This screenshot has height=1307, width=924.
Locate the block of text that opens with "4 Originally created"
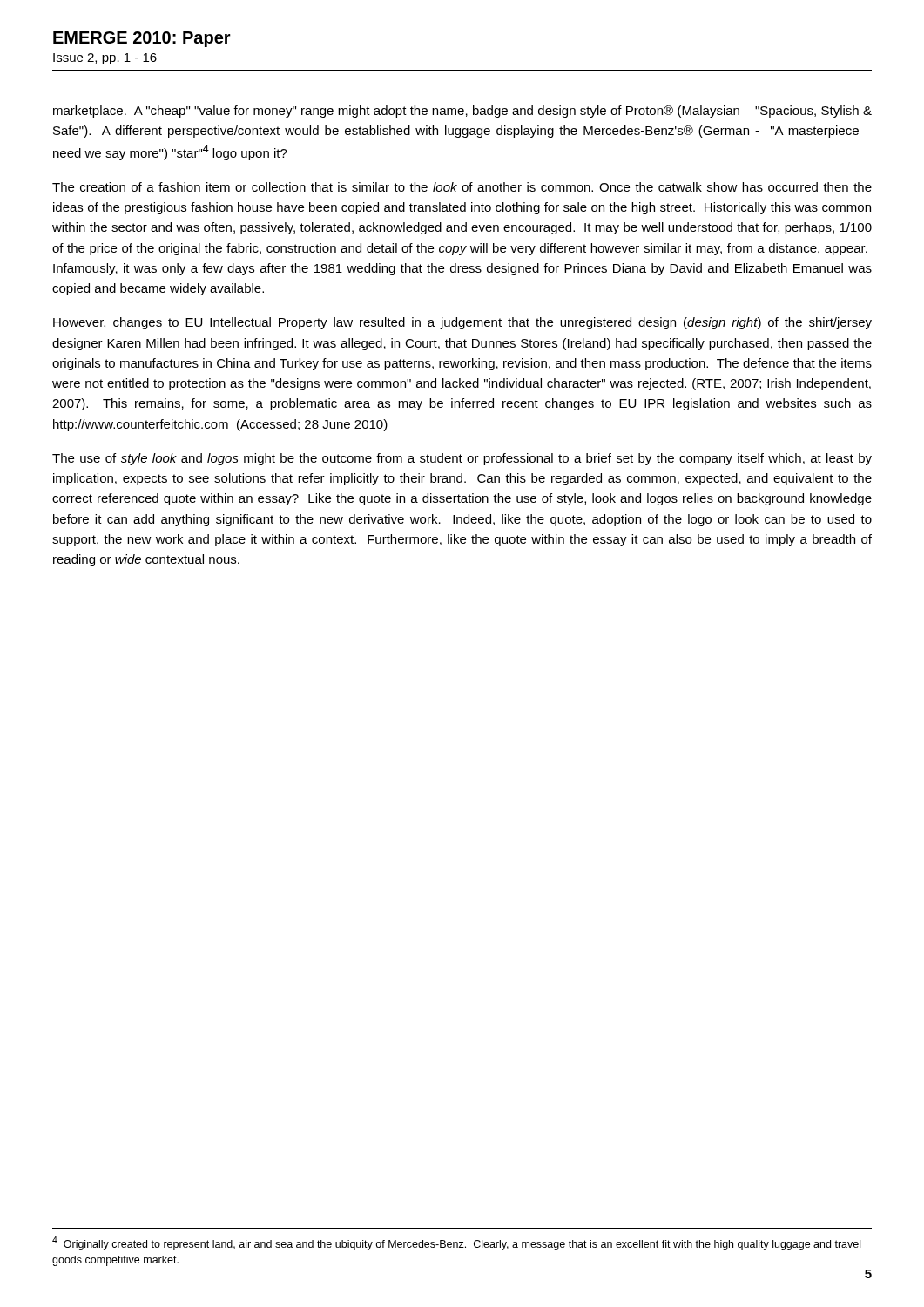click(x=462, y=1251)
